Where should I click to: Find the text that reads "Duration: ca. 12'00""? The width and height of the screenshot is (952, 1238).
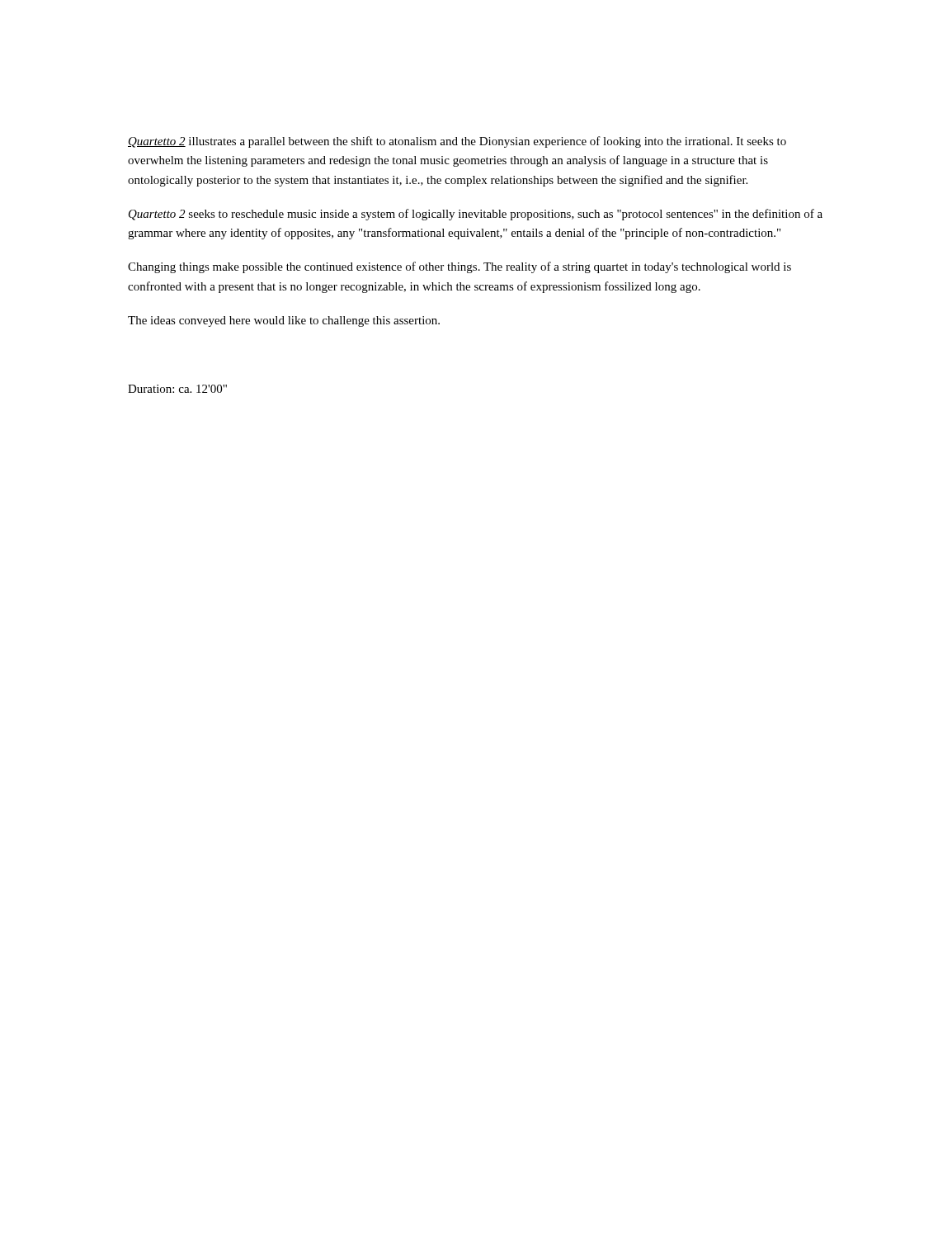(178, 389)
